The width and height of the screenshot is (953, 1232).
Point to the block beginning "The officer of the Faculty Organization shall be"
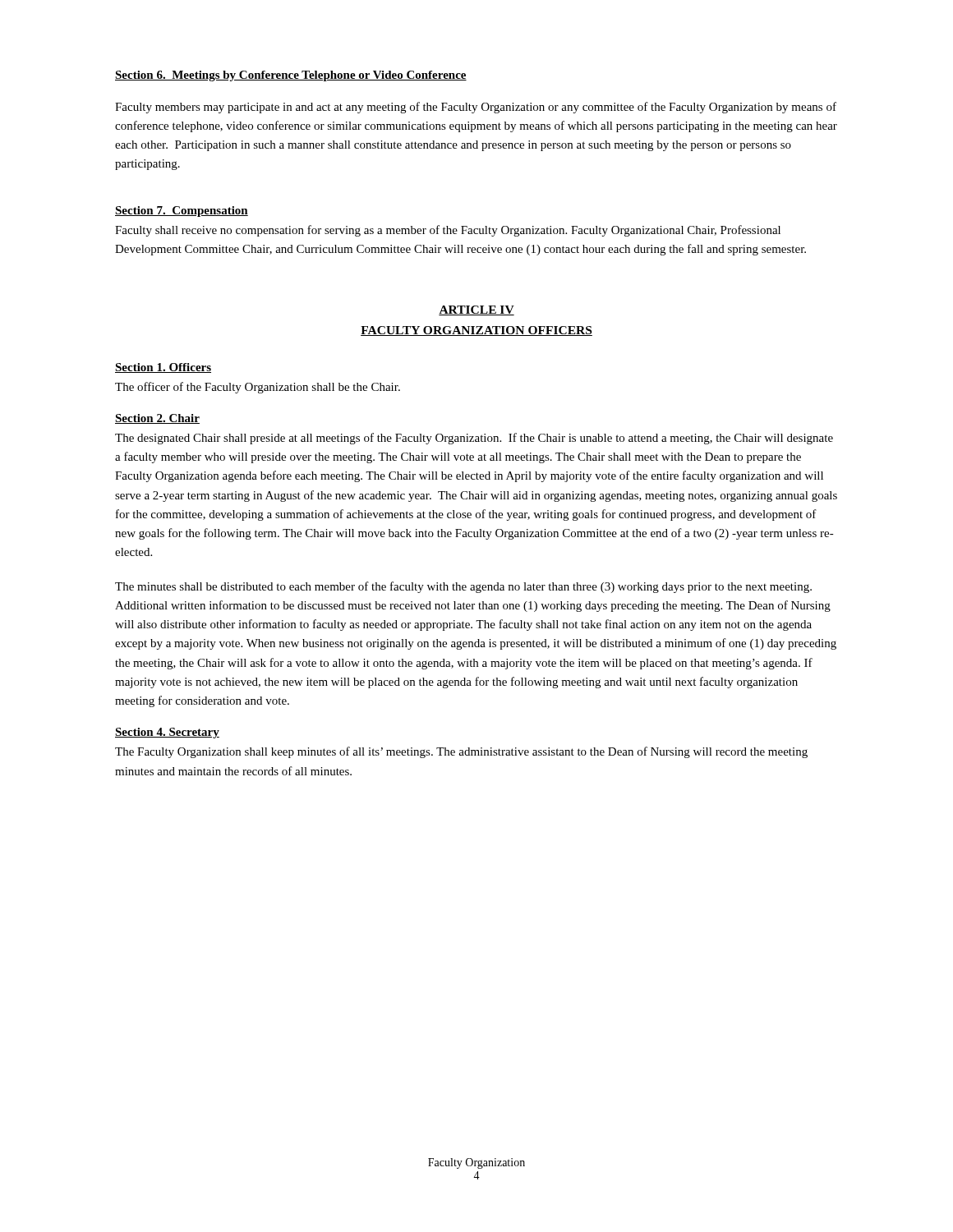click(258, 387)
